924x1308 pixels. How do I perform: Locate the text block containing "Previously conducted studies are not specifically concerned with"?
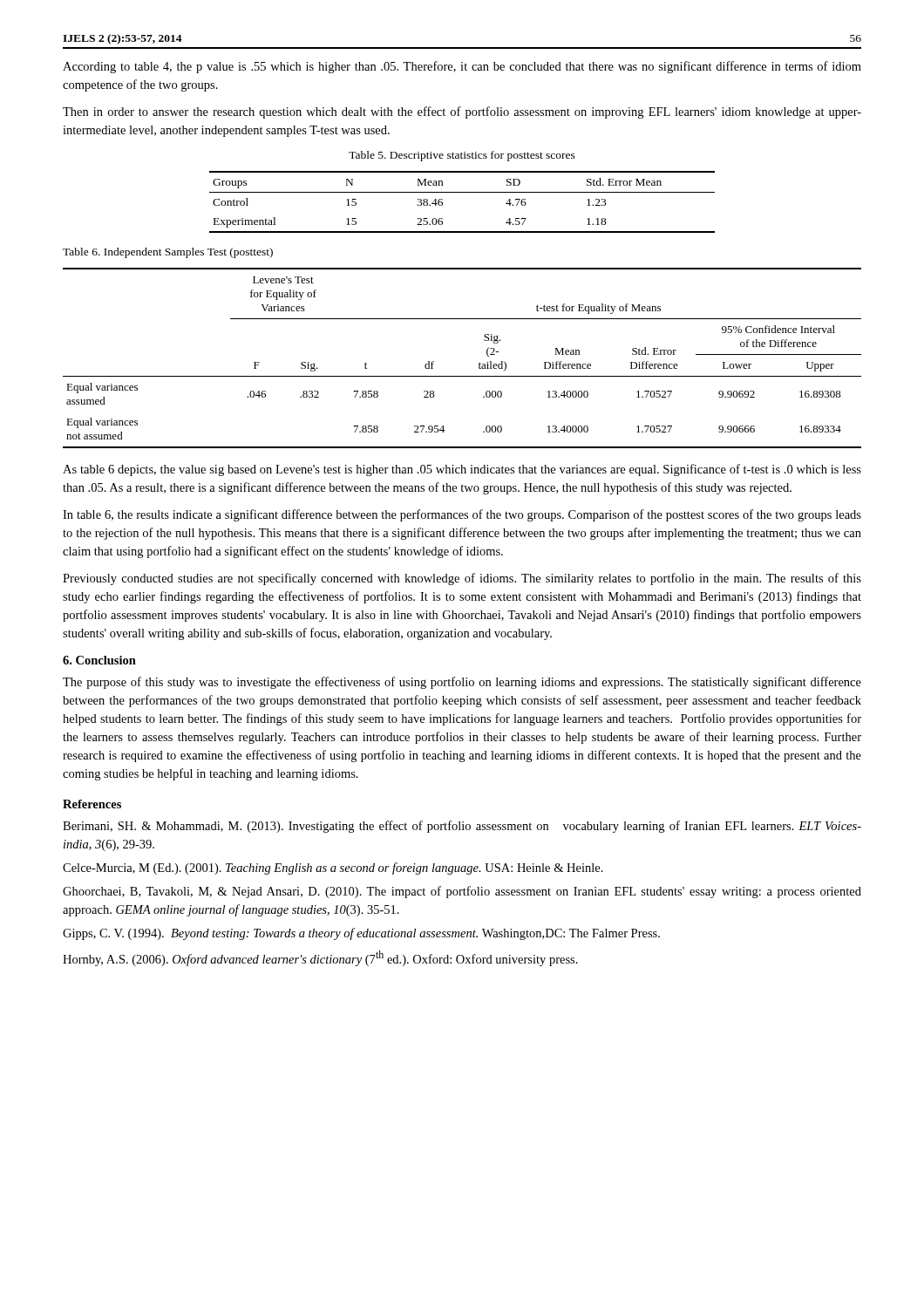coord(462,606)
